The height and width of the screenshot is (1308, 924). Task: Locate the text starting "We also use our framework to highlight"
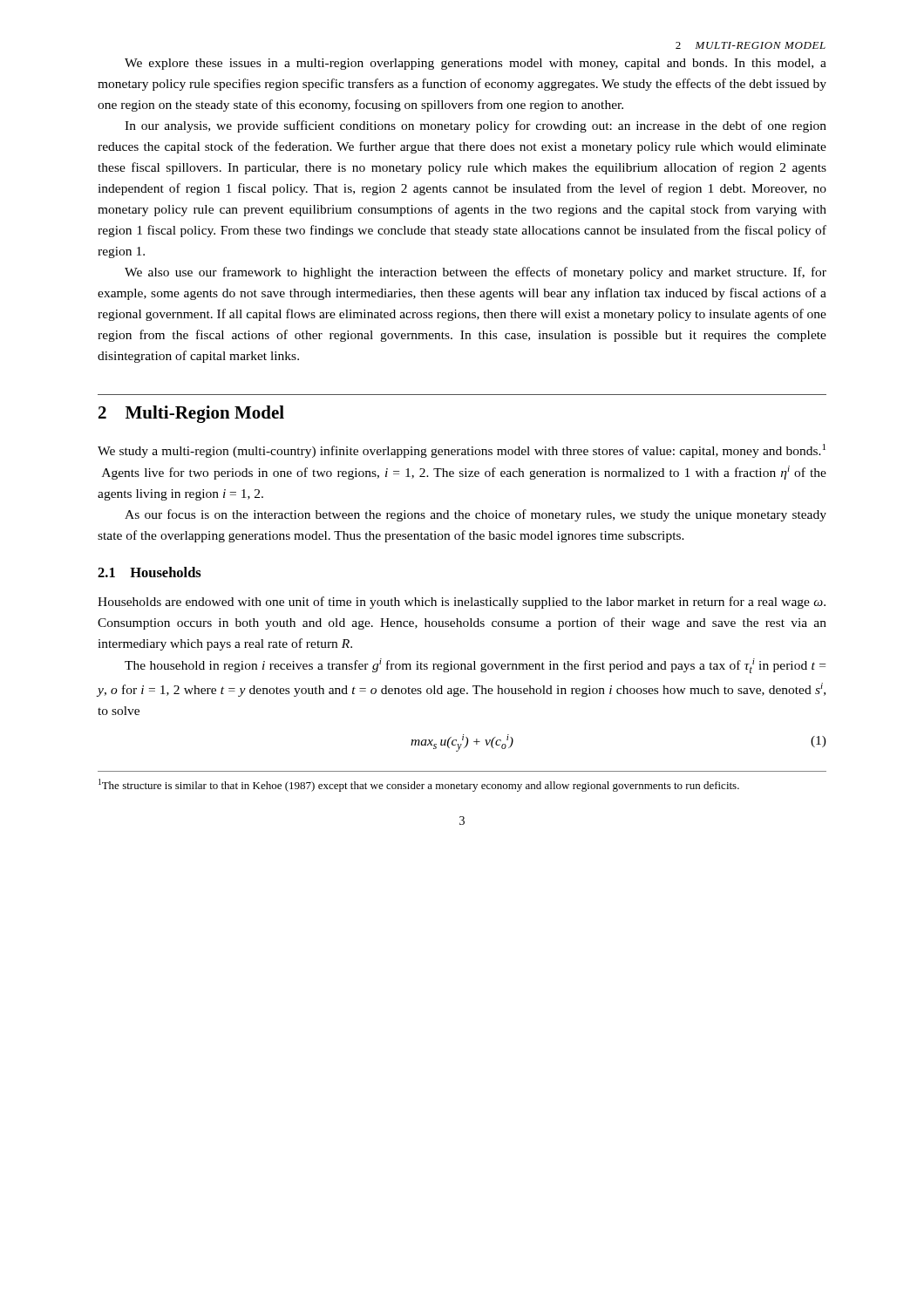pos(462,314)
